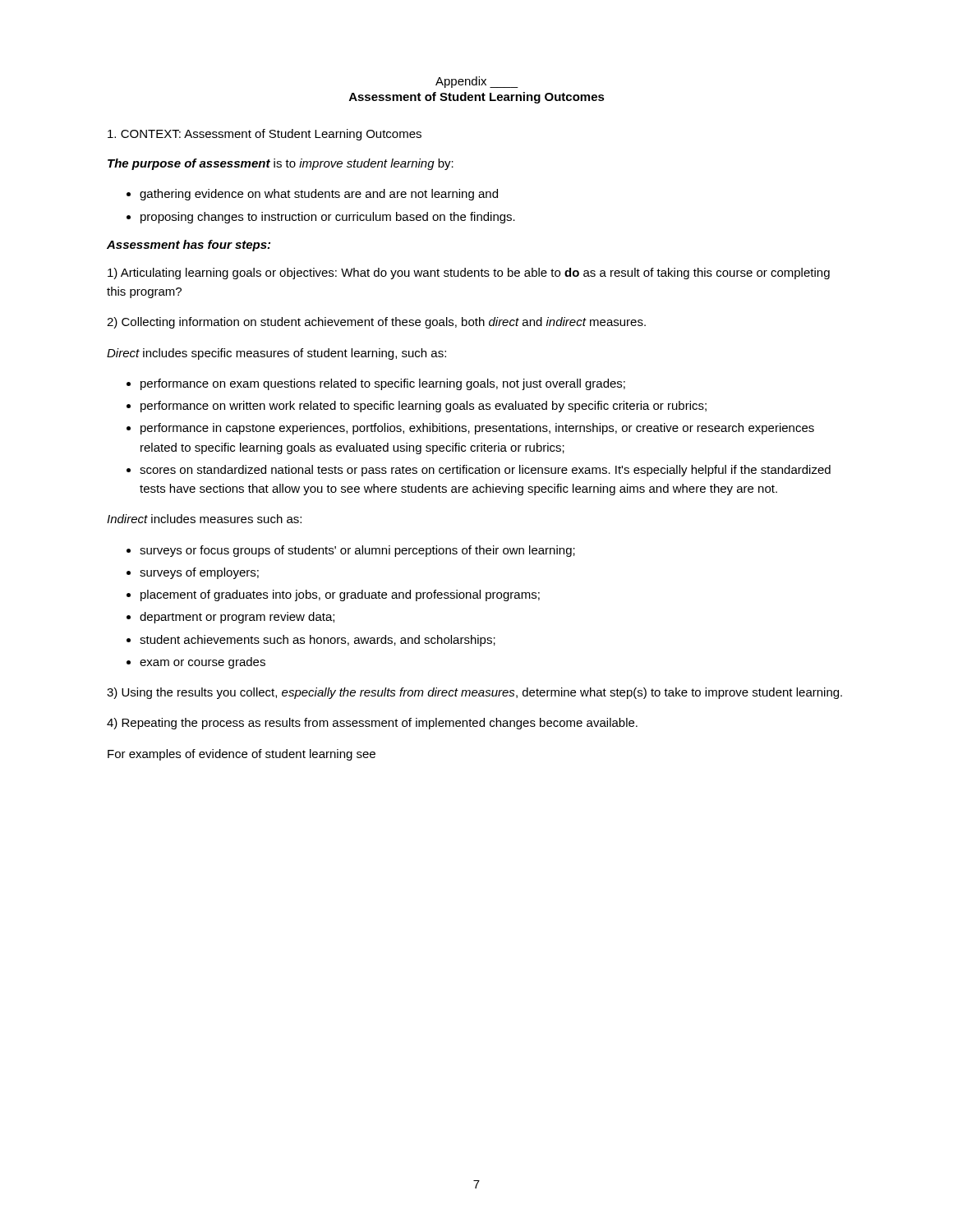Find the block starting "scores on standardized"
The width and height of the screenshot is (953, 1232).
(x=485, y=479)
